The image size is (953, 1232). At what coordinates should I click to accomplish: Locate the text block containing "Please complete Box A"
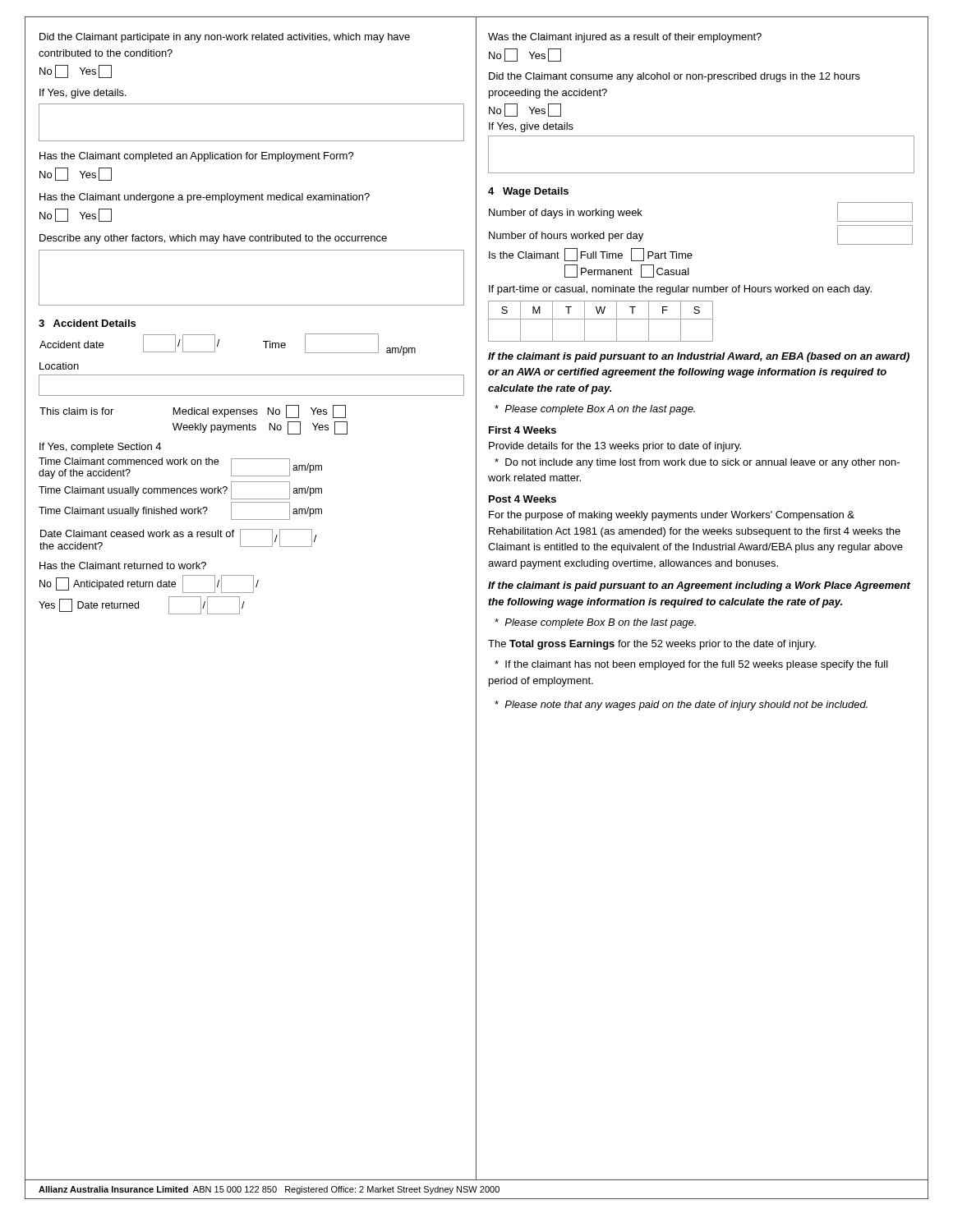[x=595, y=409]
